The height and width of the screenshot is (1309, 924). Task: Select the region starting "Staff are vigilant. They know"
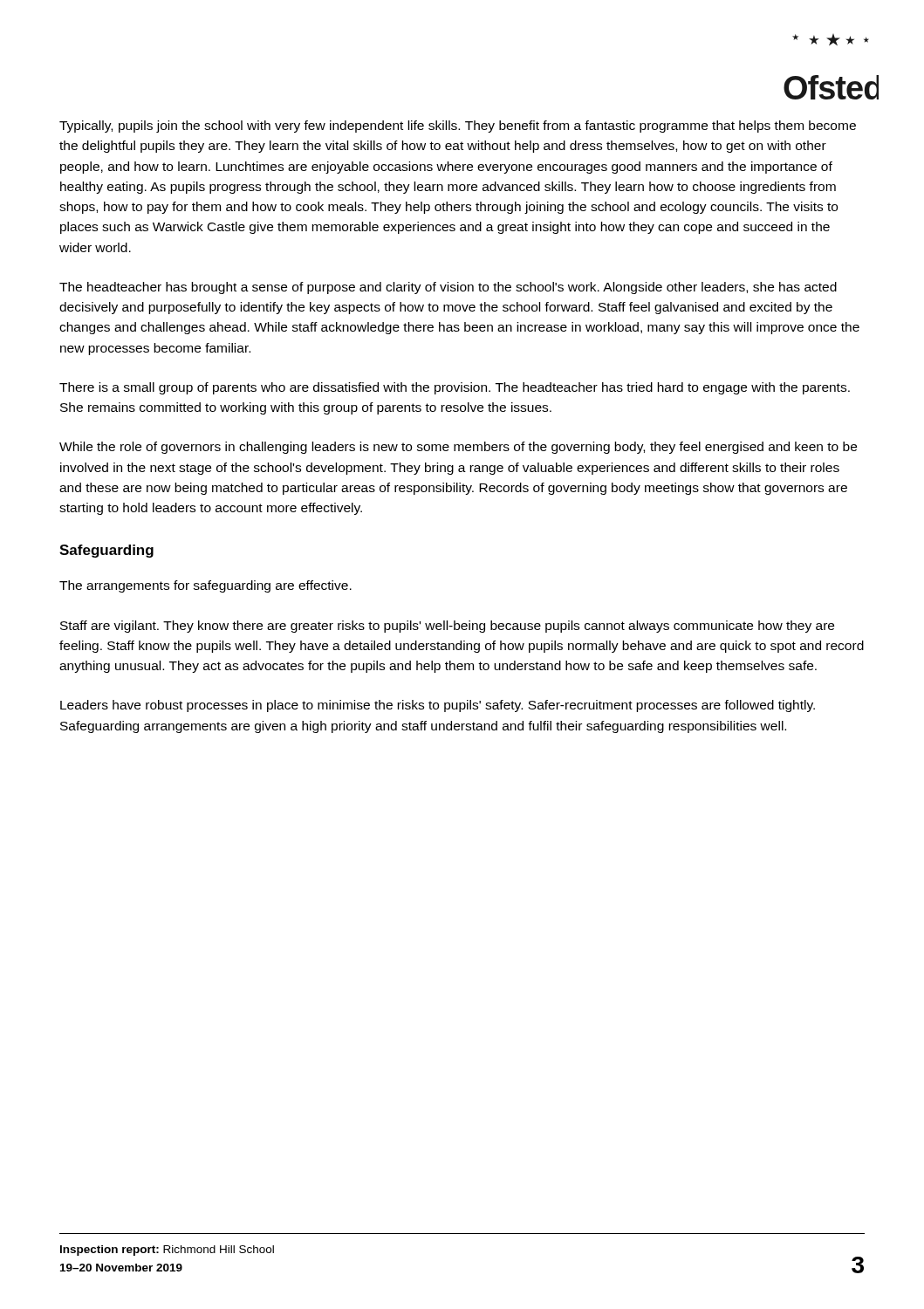(462, 645)
